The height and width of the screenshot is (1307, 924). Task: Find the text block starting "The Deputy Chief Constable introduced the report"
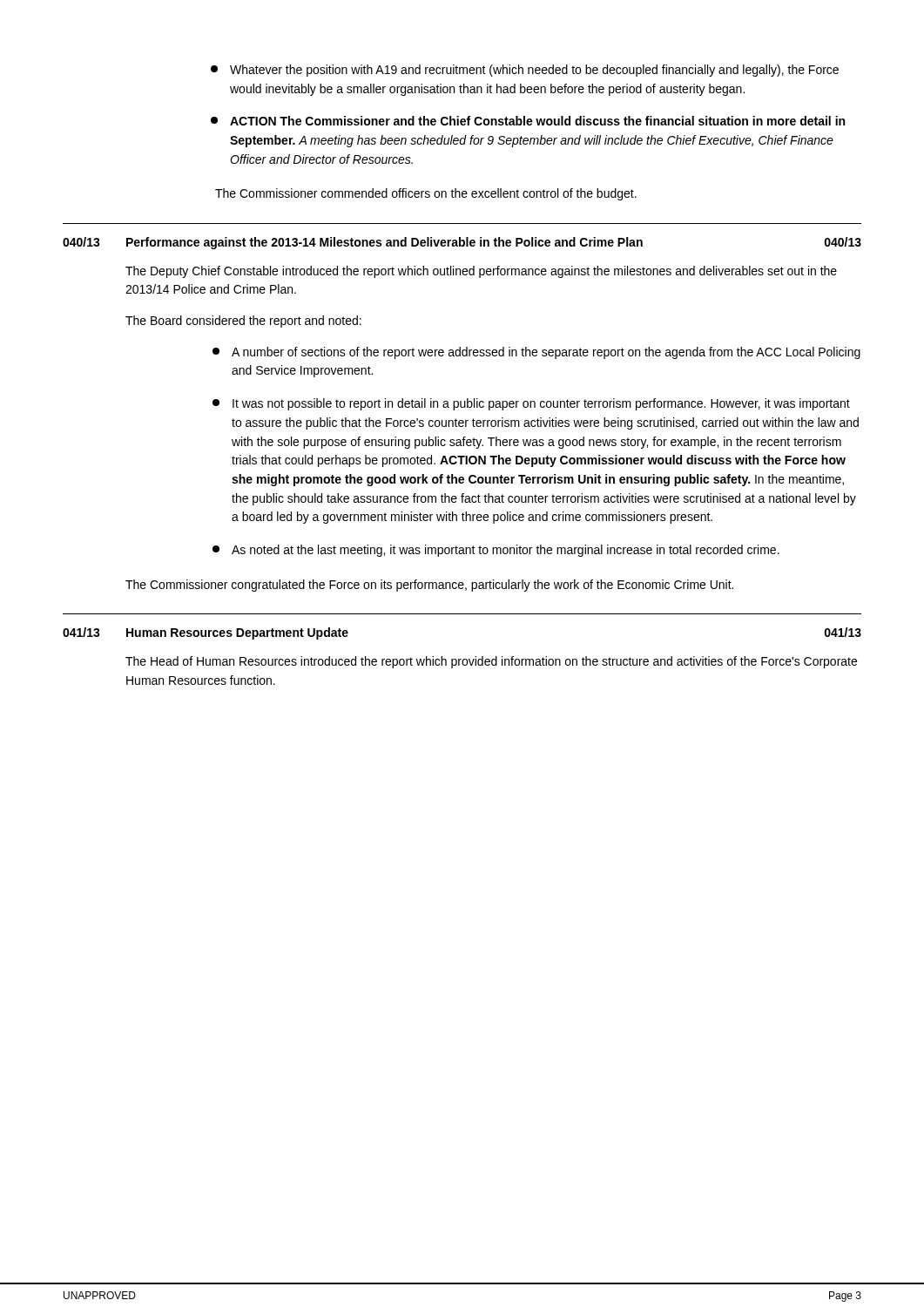481,280
